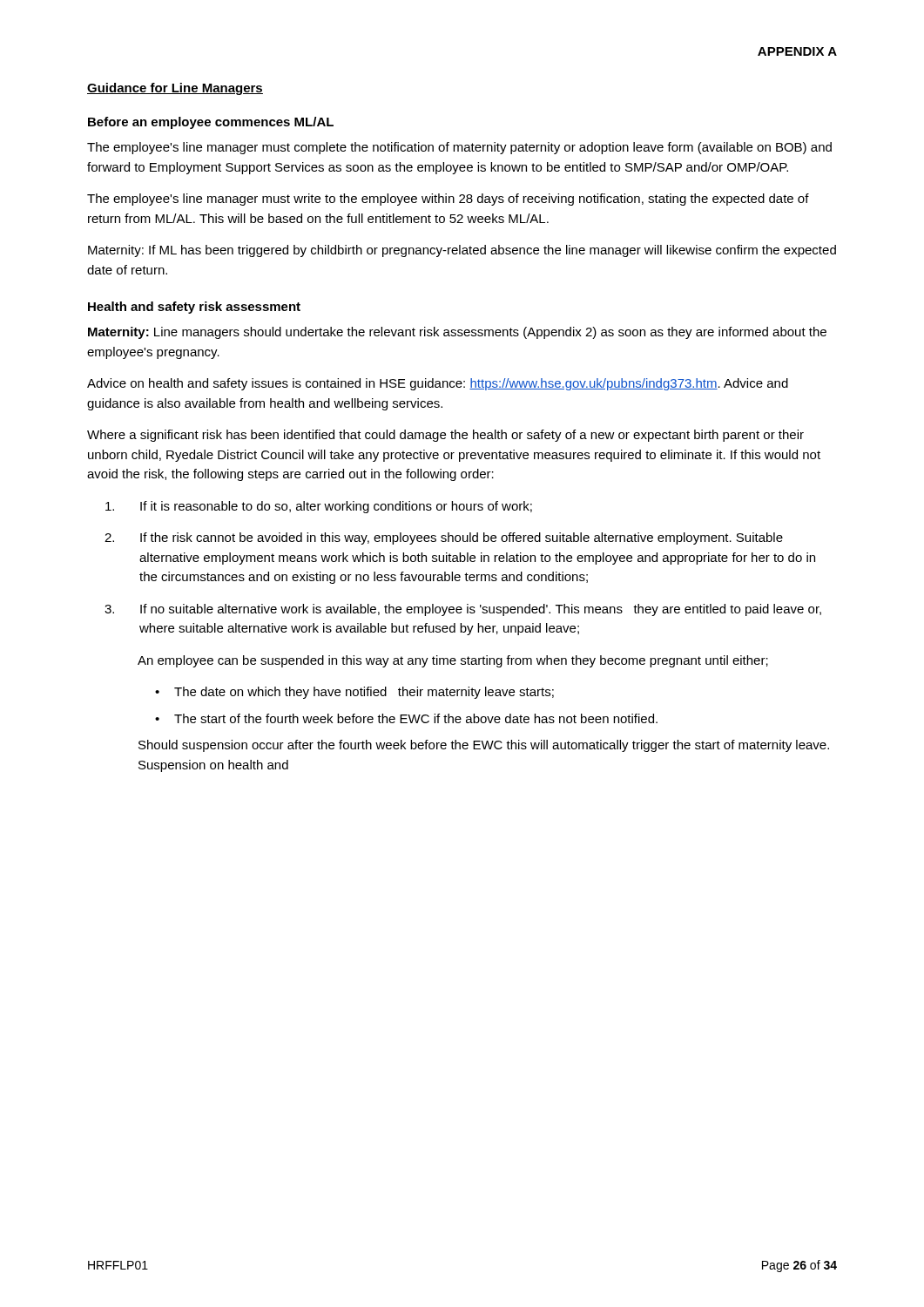This screenshot has width=924, height=1307.
Task: Find the block on this page that starts "Advice on health and safety issues is contained"
Action: click(438, 393)
